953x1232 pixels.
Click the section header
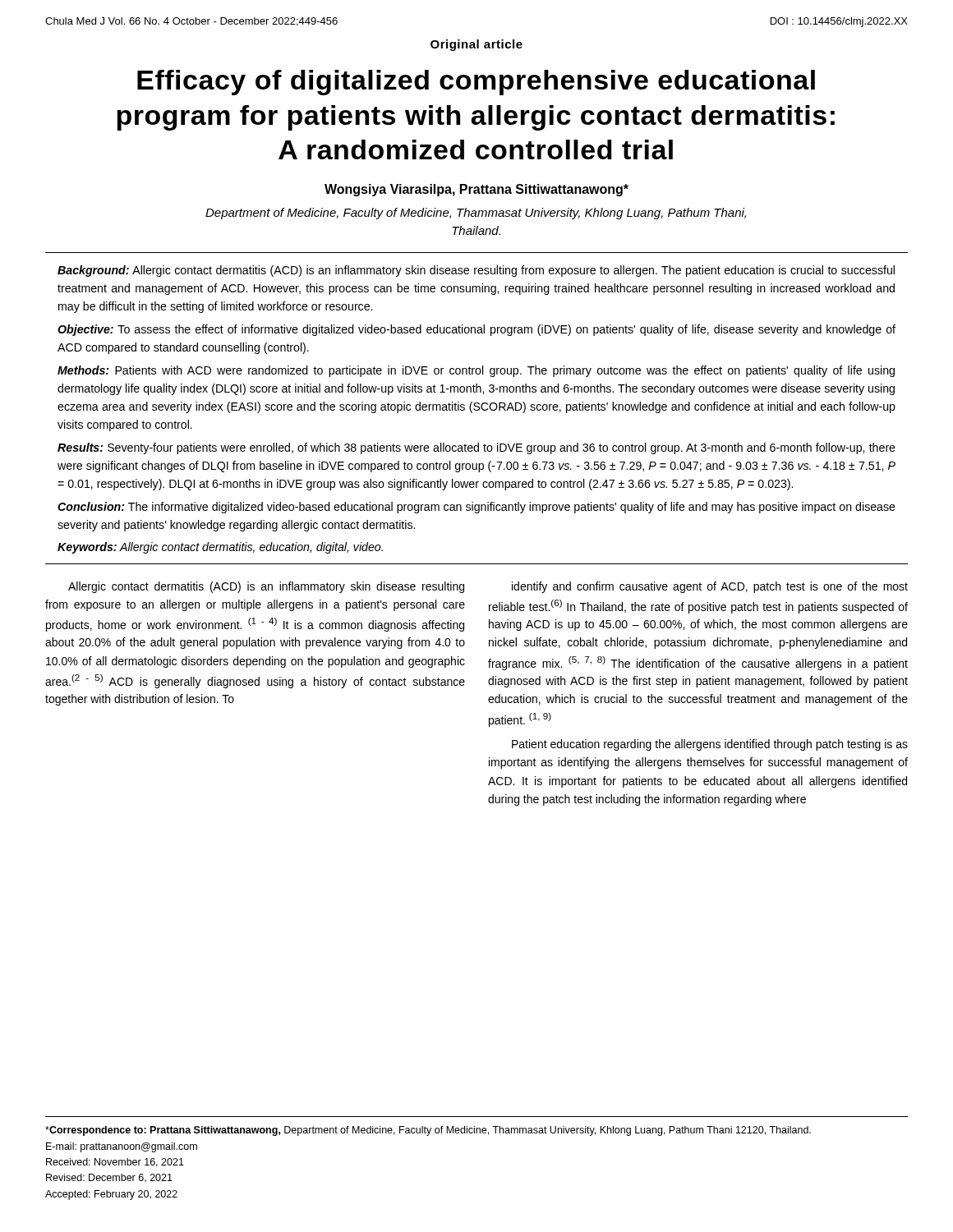point(476,44)
